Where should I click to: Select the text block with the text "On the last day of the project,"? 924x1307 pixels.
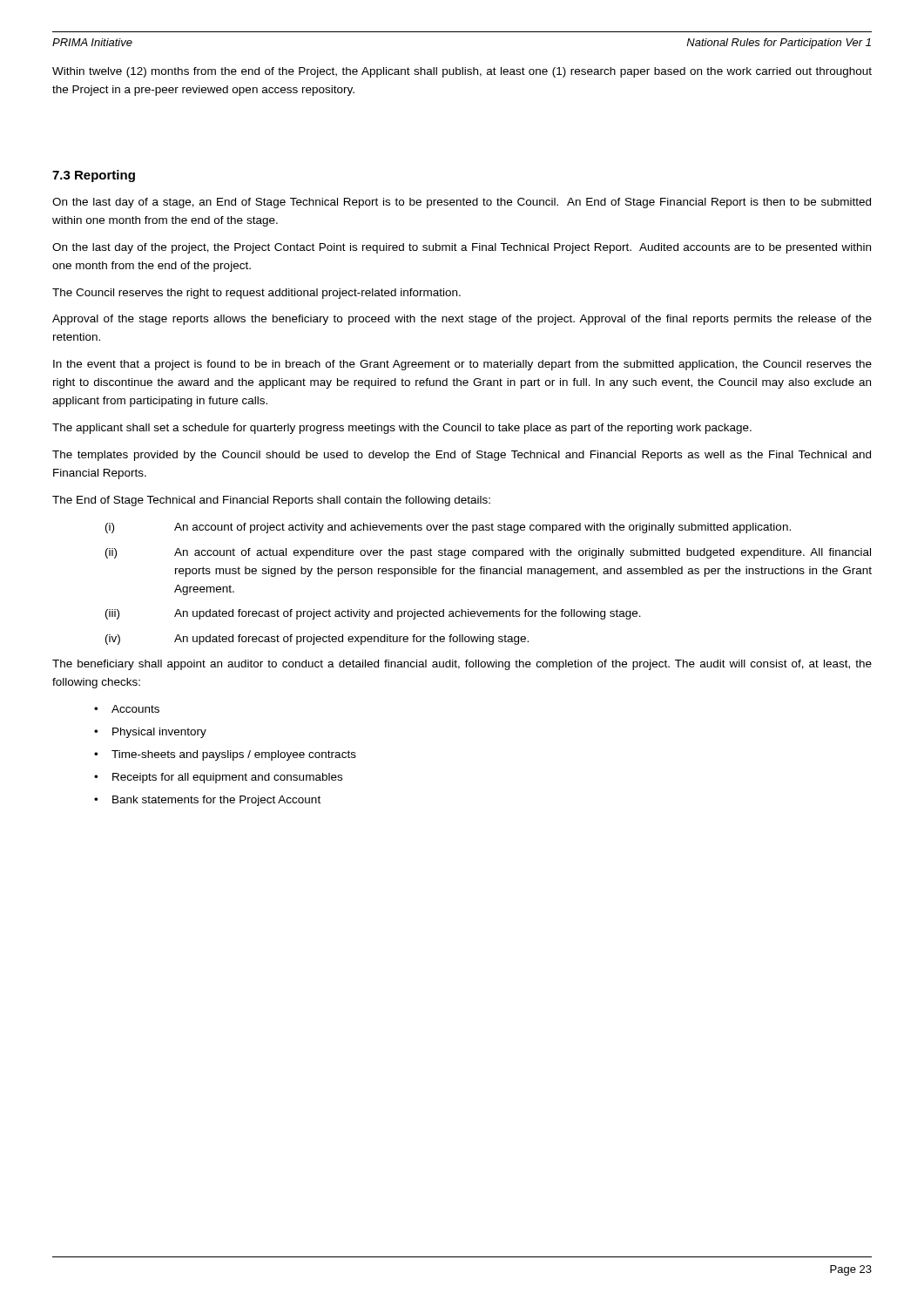coord(462,257)
